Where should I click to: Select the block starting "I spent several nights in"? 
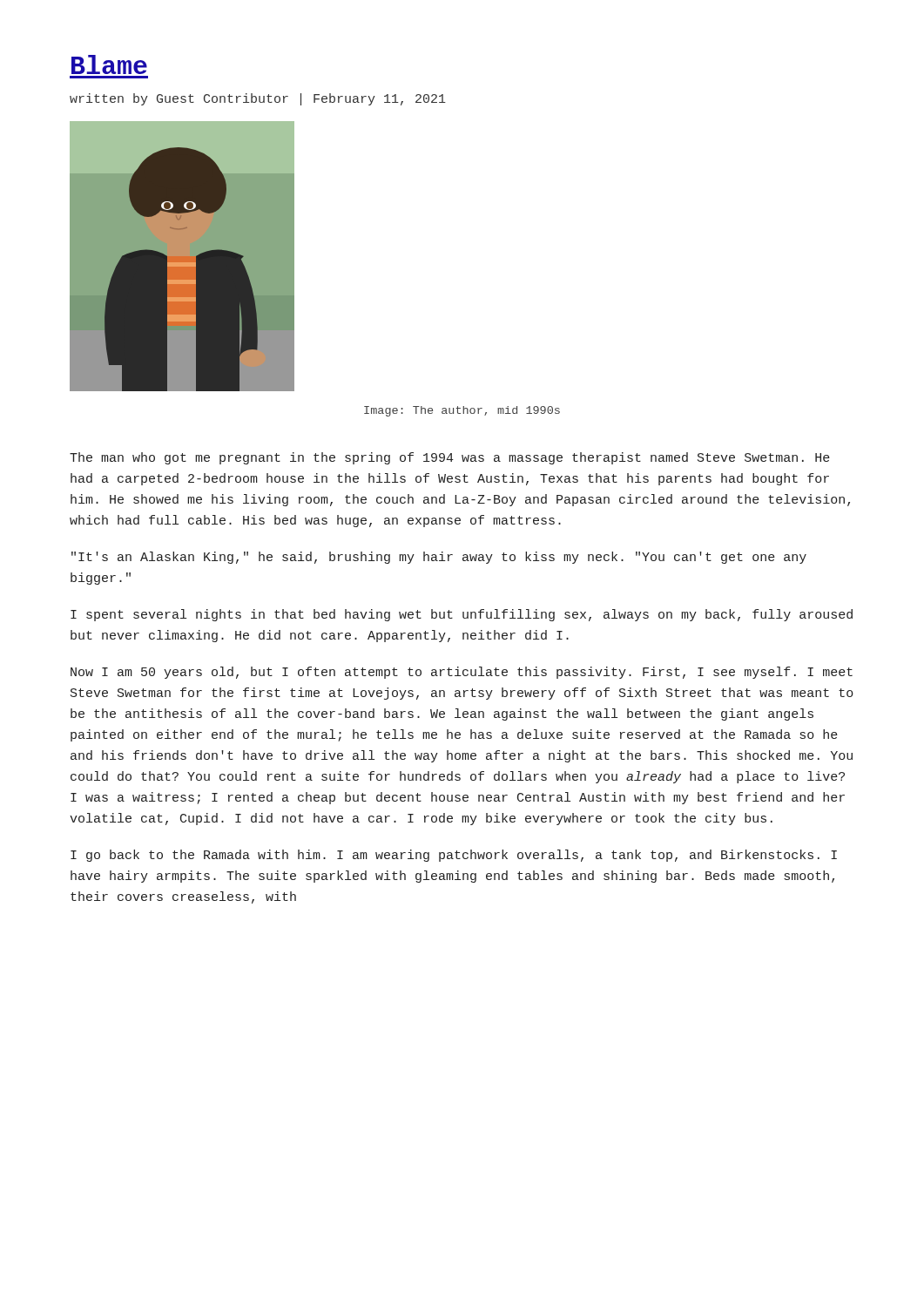462,626
